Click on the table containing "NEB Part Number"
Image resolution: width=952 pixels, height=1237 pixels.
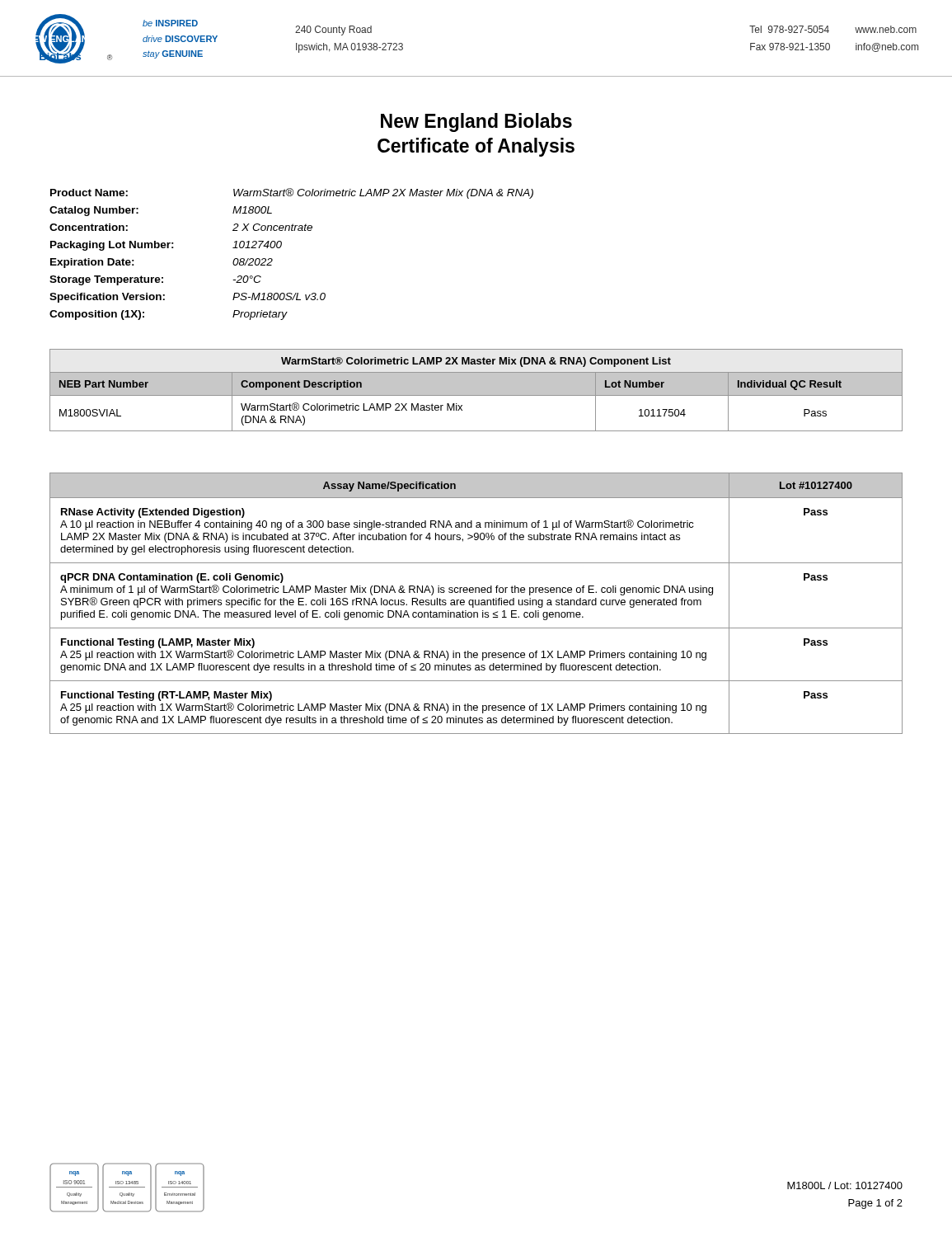click(x=476, y=390)
